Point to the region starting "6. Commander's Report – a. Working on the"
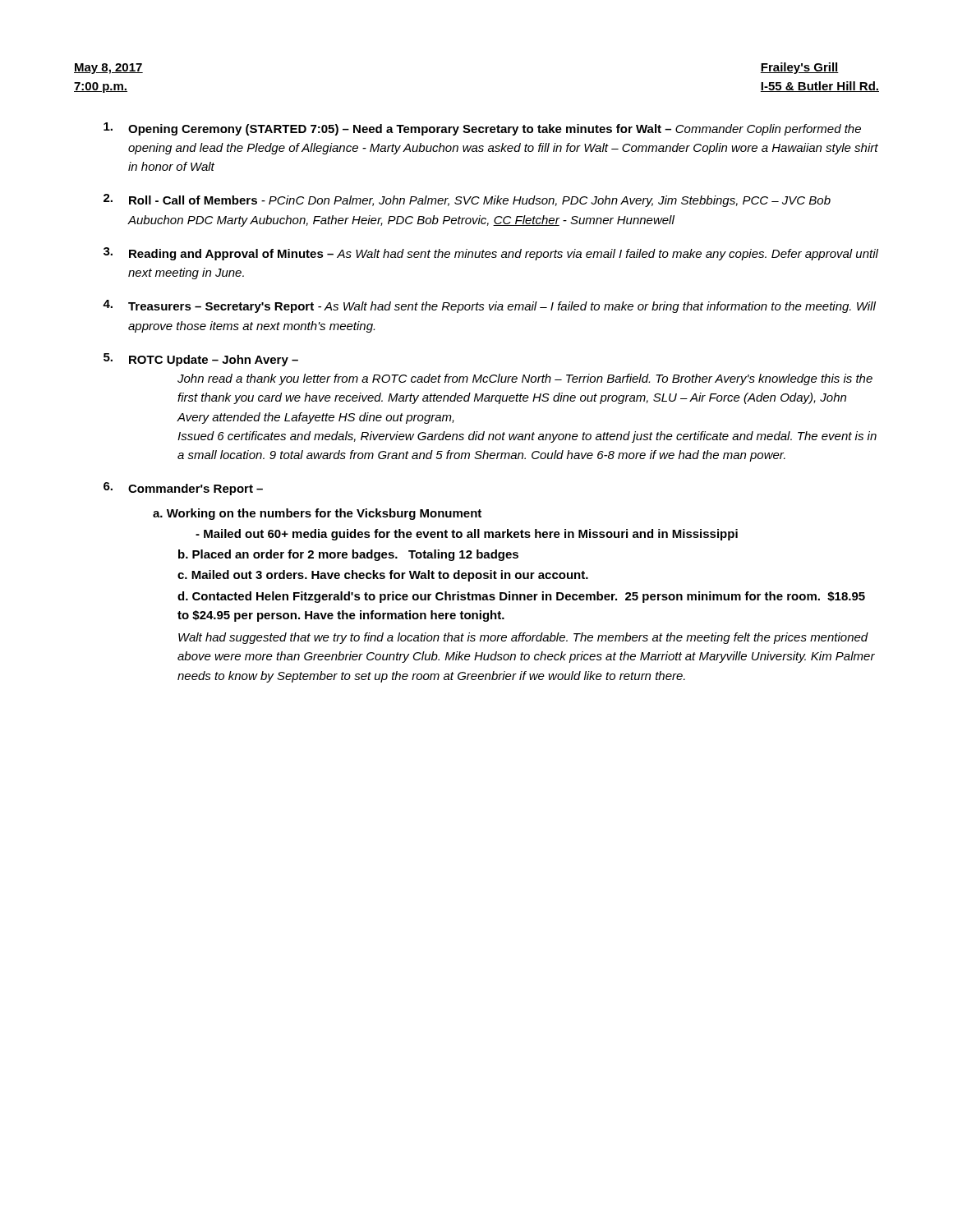 click(476, 582)
